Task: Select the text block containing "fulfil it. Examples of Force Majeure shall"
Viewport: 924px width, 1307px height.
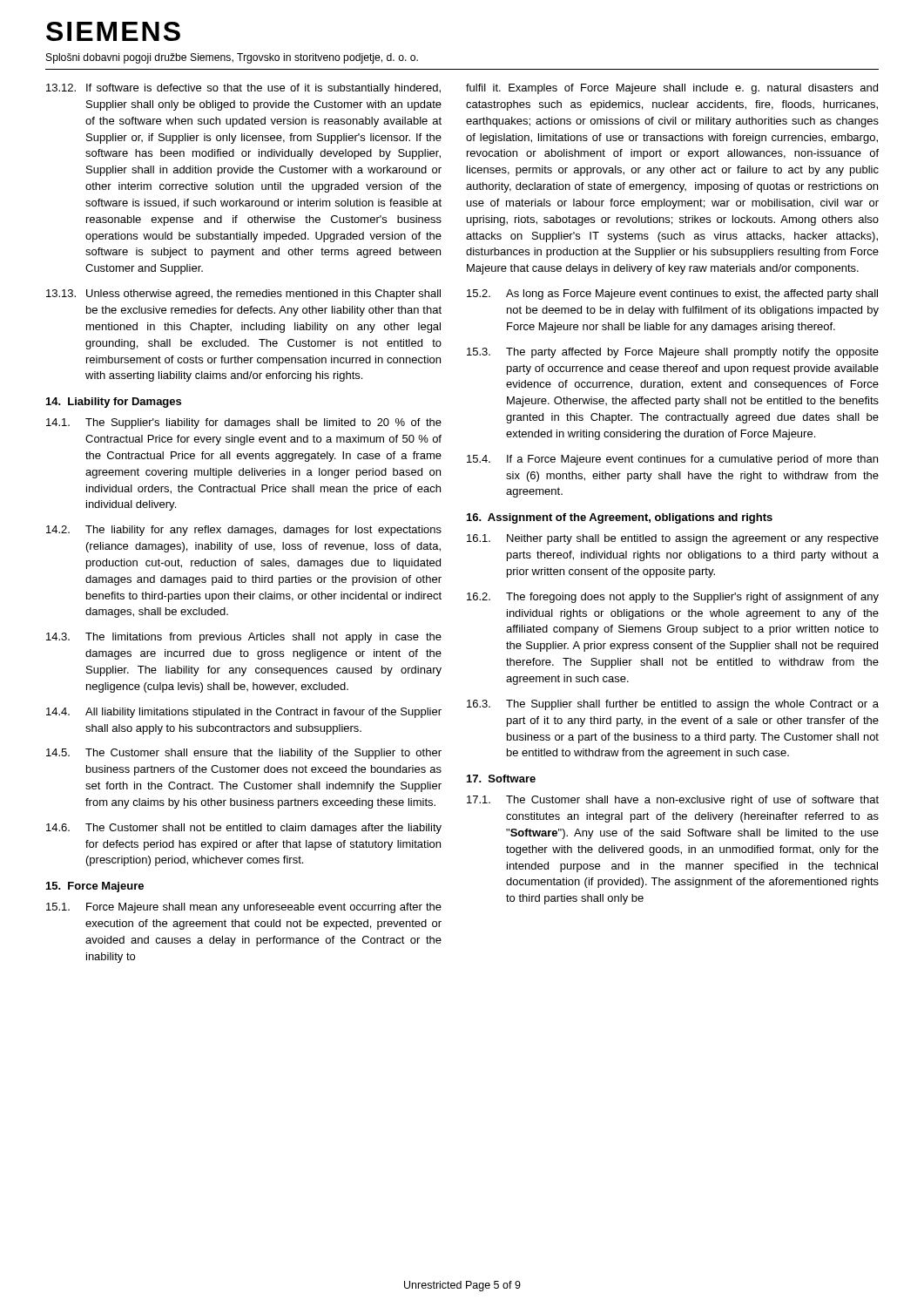Action: click(672, 178)
